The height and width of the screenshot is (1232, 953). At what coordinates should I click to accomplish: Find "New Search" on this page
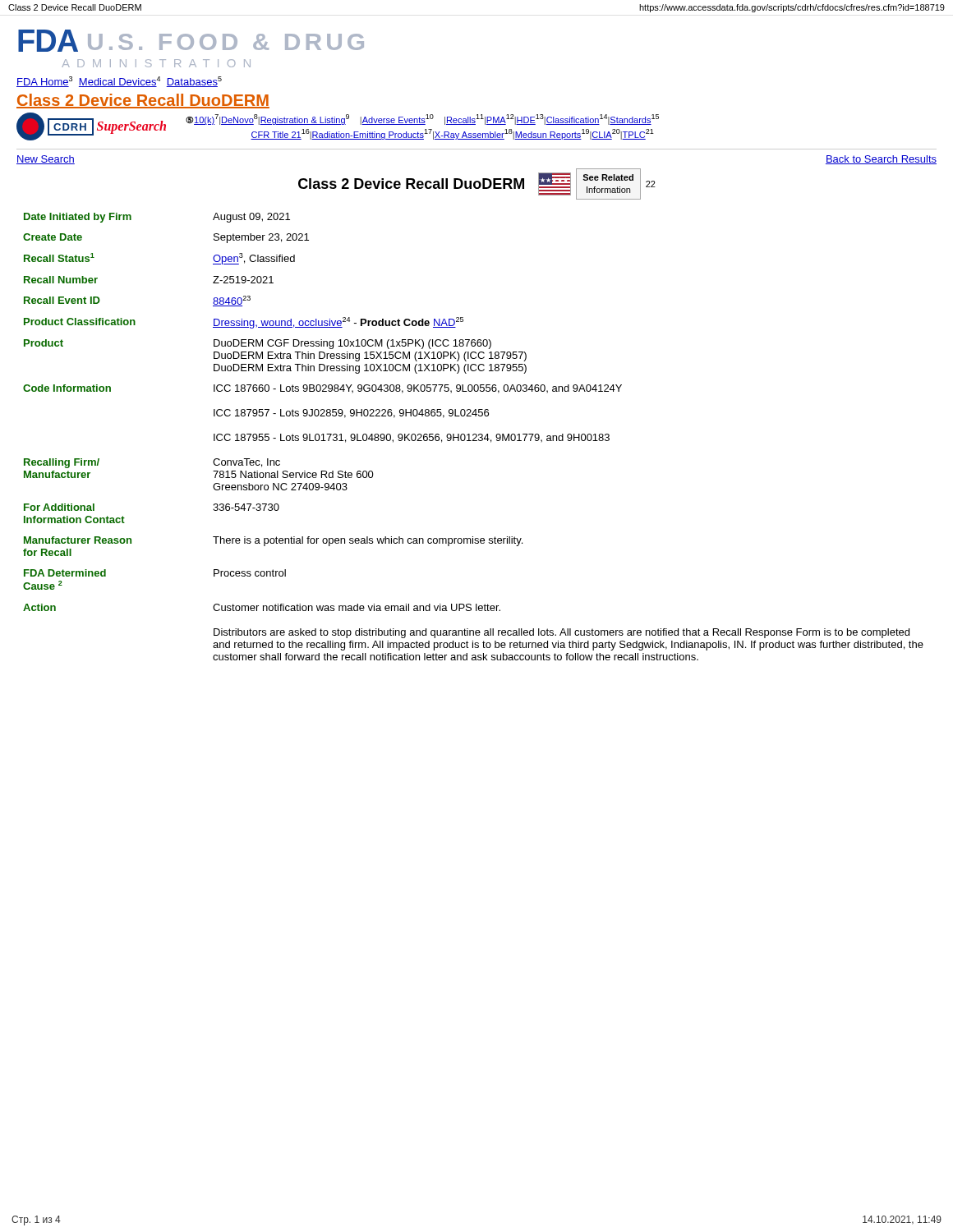tap(46, 159)
